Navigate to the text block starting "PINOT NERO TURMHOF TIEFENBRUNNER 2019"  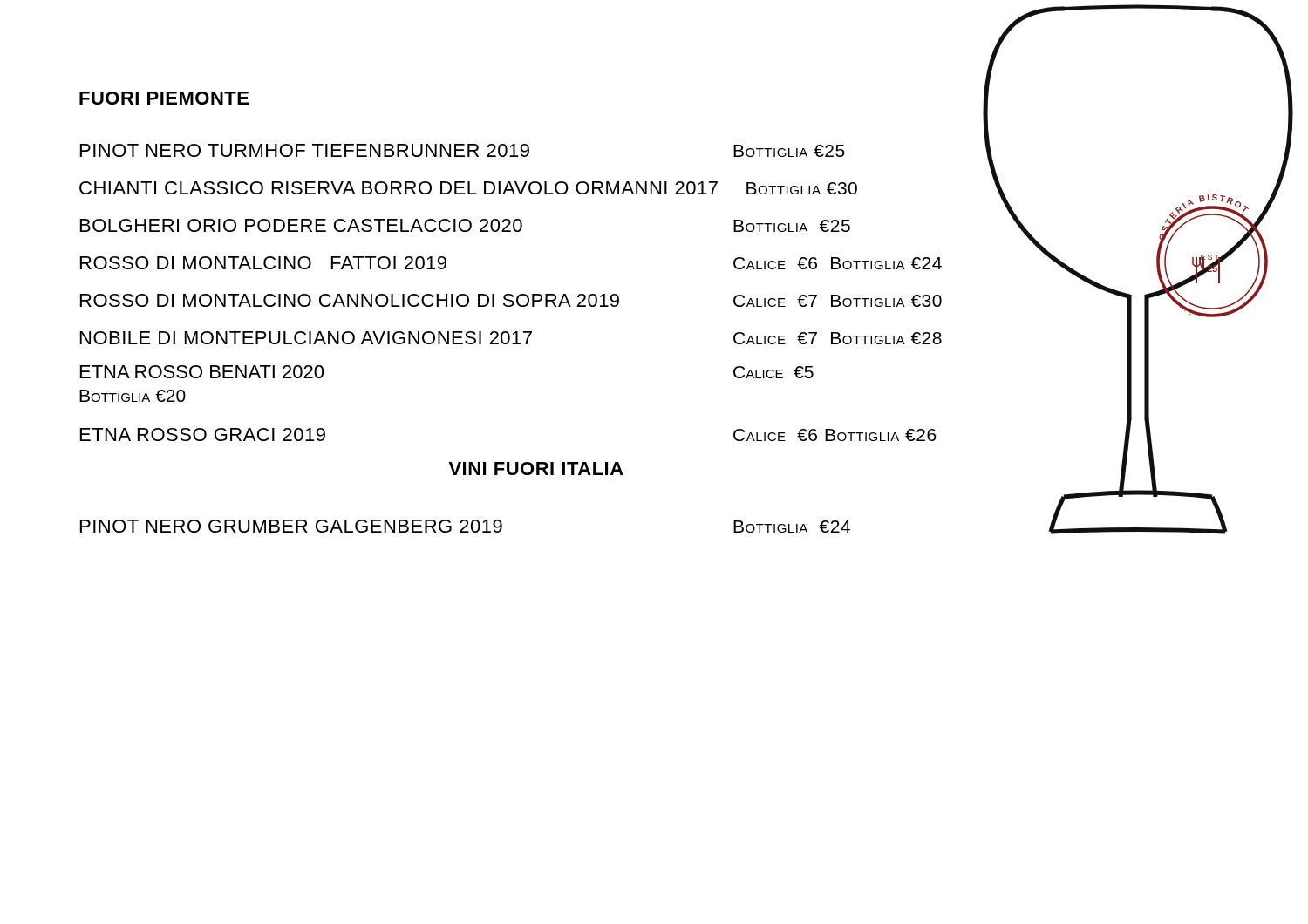coord(536,150)
